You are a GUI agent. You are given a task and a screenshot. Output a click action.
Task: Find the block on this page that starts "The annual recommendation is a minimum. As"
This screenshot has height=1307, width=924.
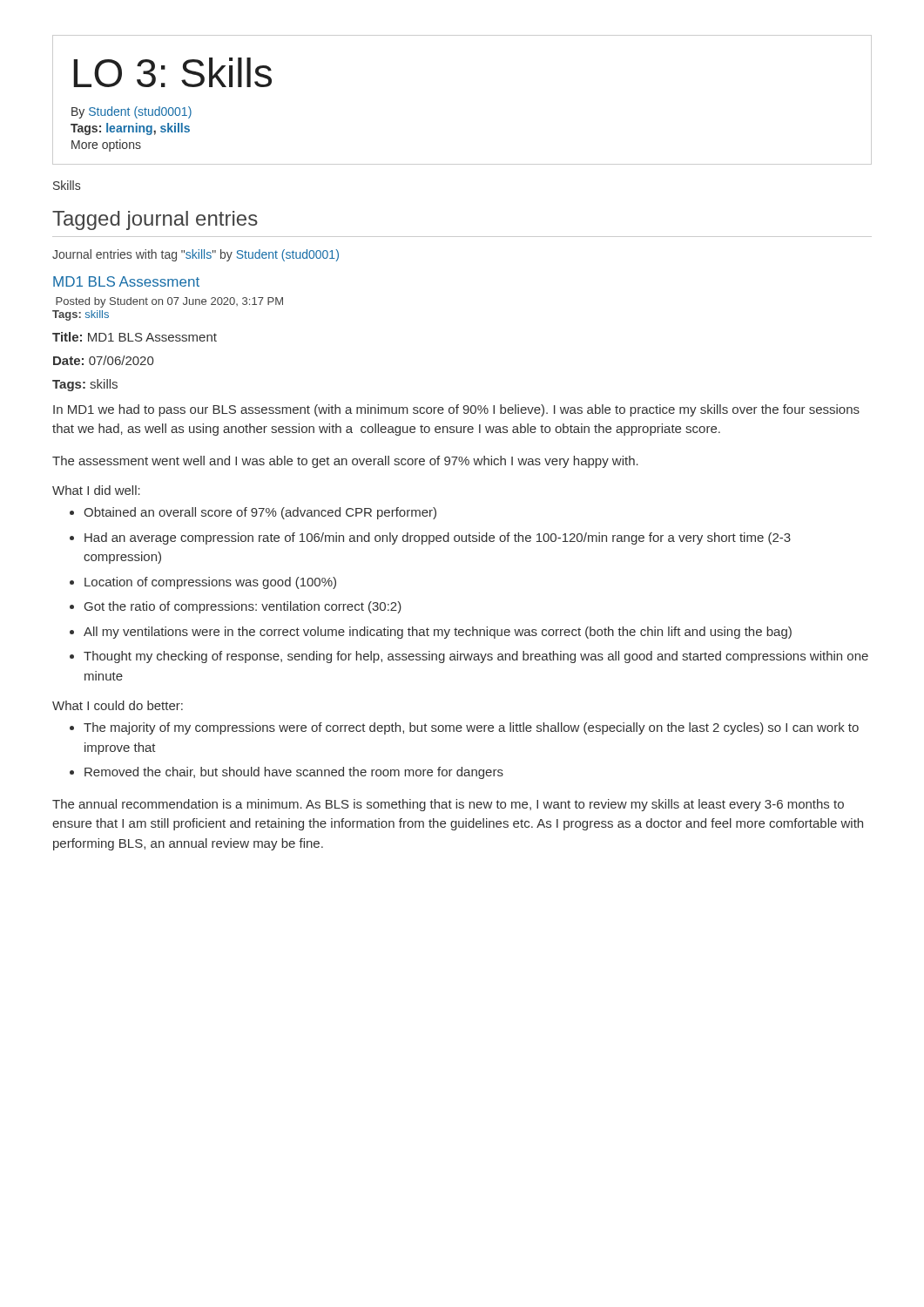458,823
